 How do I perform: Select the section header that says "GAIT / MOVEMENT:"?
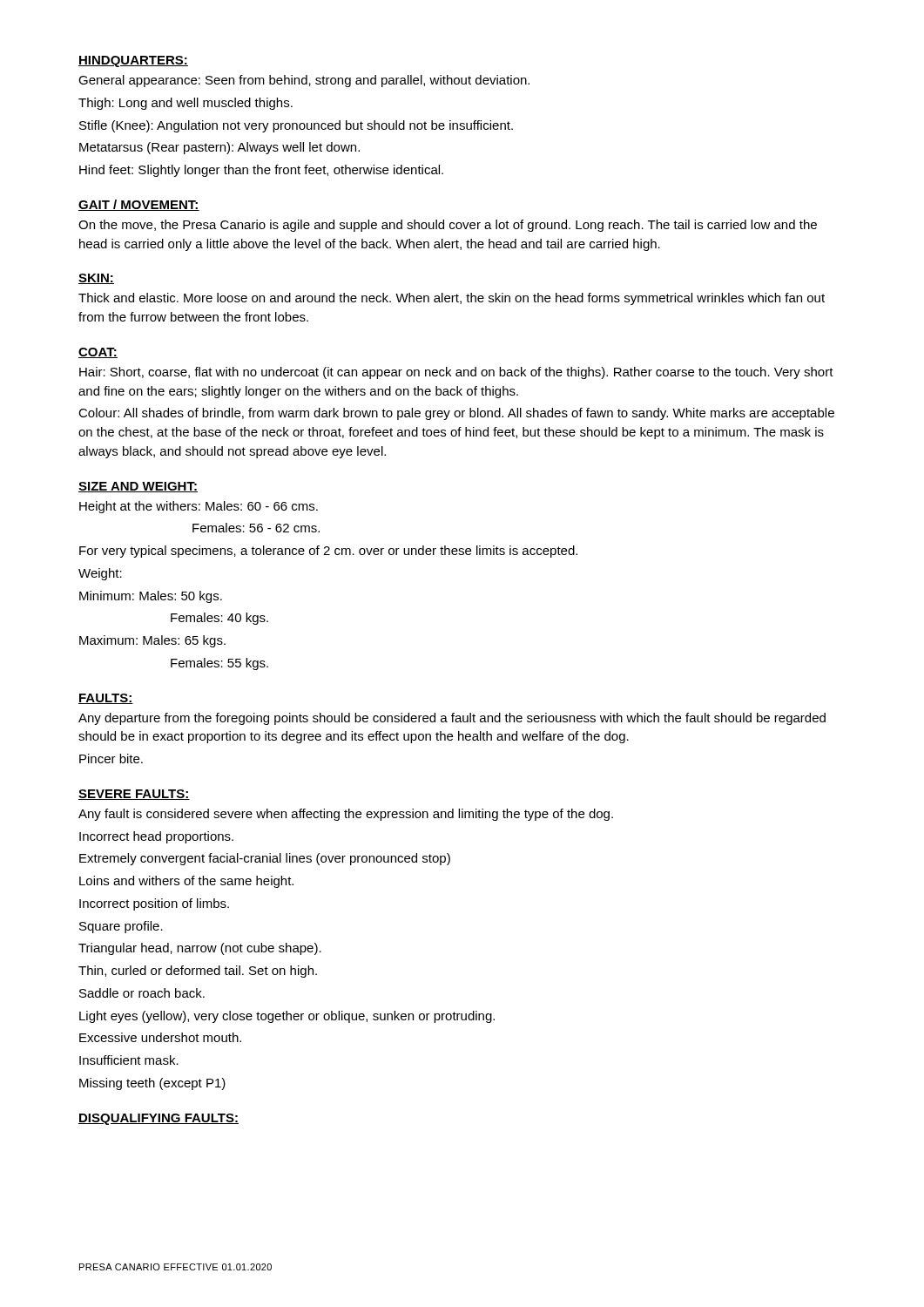(x=139, y=205)
